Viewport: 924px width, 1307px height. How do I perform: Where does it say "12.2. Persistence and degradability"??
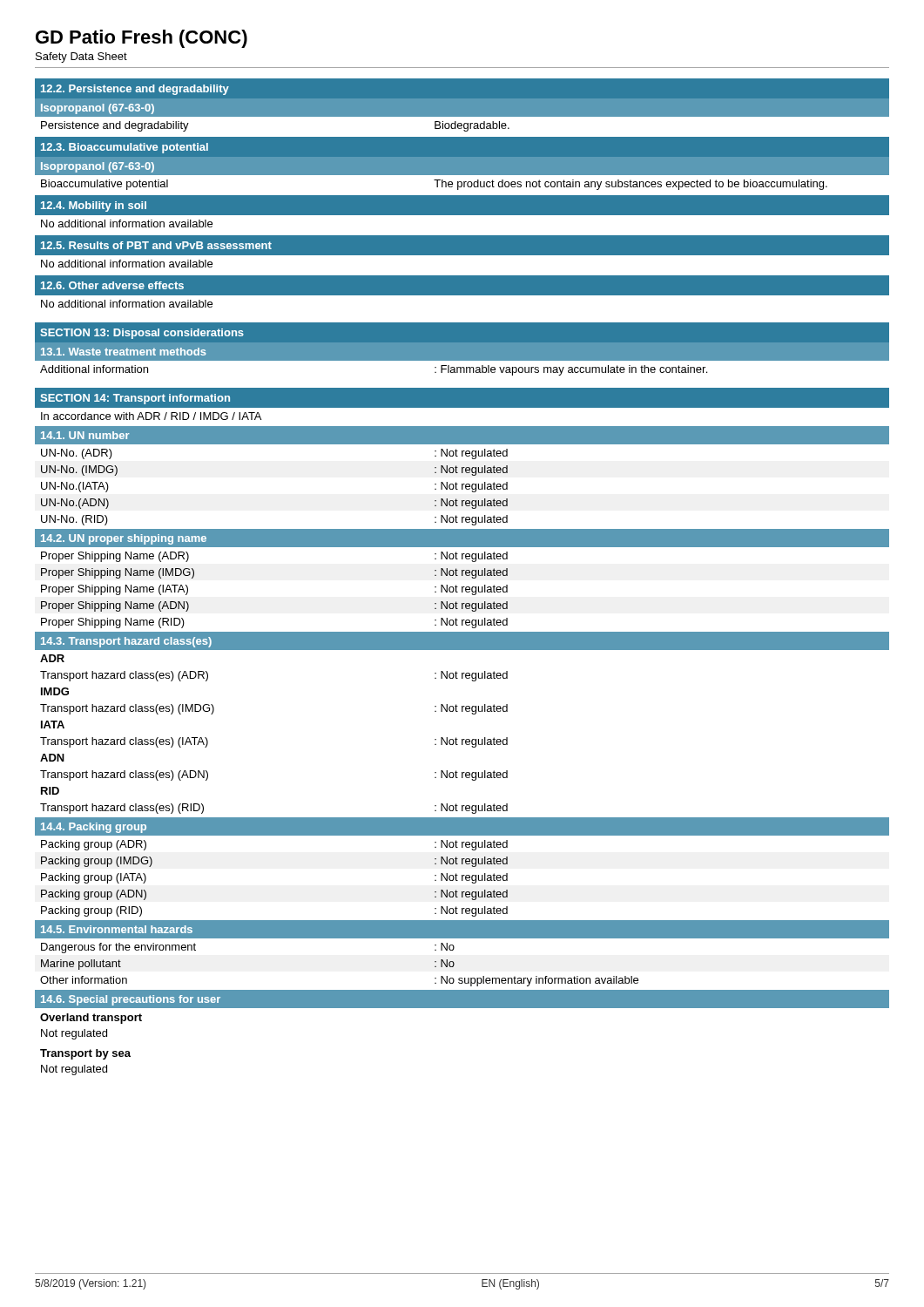tap(134, 88)
